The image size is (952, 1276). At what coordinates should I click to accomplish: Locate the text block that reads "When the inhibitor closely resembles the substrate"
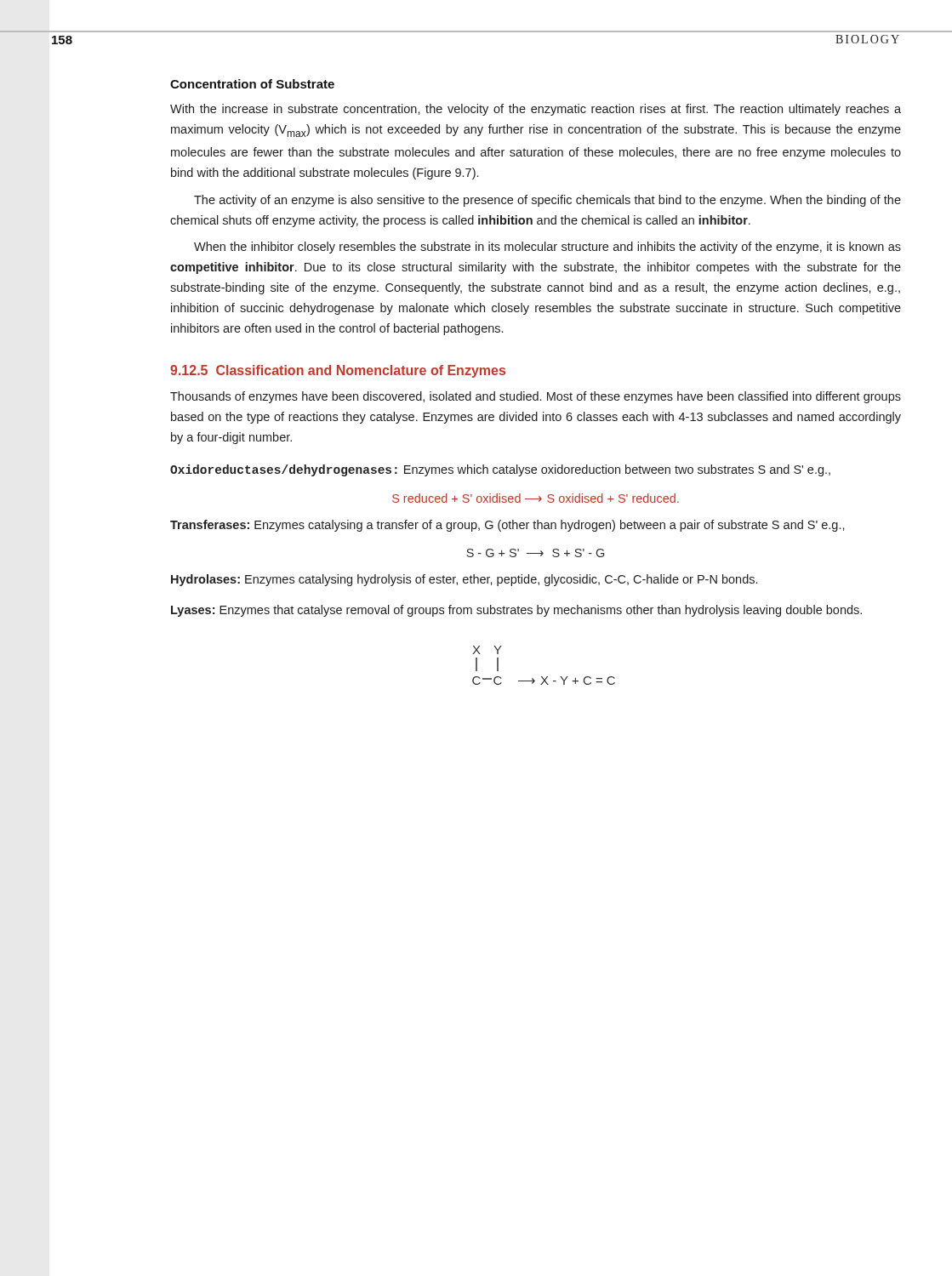coord(536,288)
